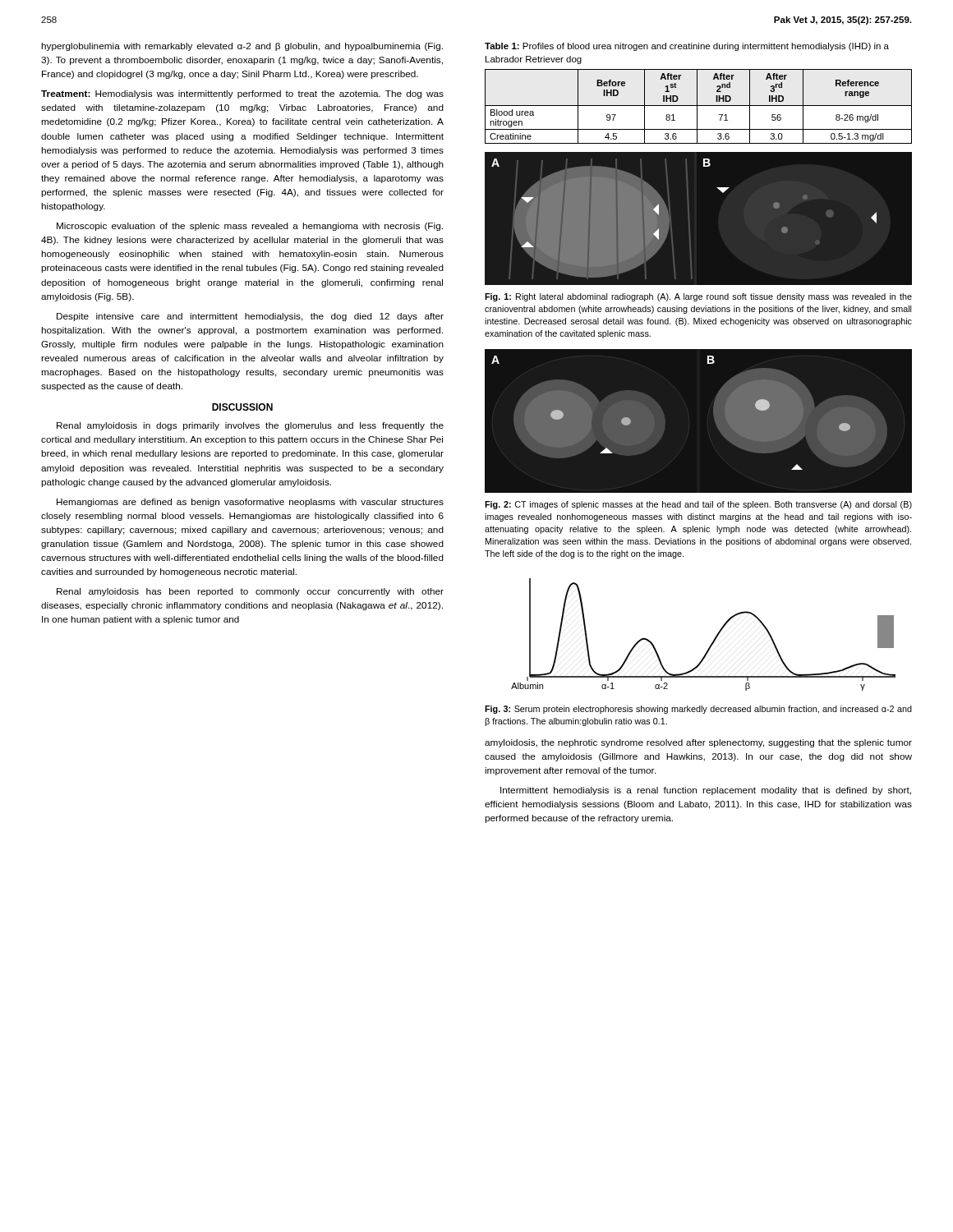Find the block on this page that starts "Renal amyloidosis in dogs primarily involves the glomerulus"
Viewport: 953px width, 1232px height.
pyautogui.click(x=242, y=454)
